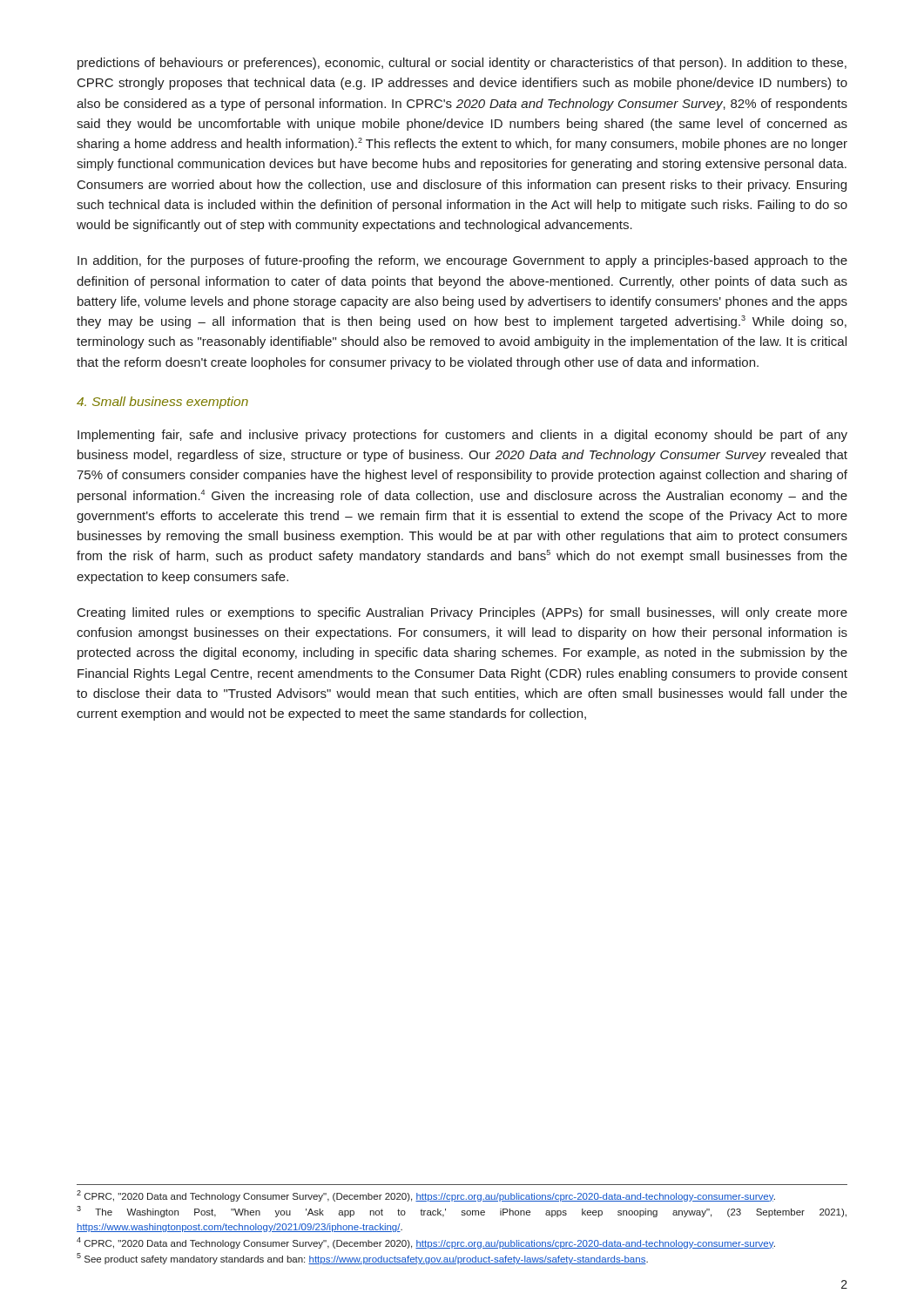Point to the block beginning "3 The Washington Post, "When you 'Ask app"
This screenshot has width=924, height=1307.
pos(462,1220)
